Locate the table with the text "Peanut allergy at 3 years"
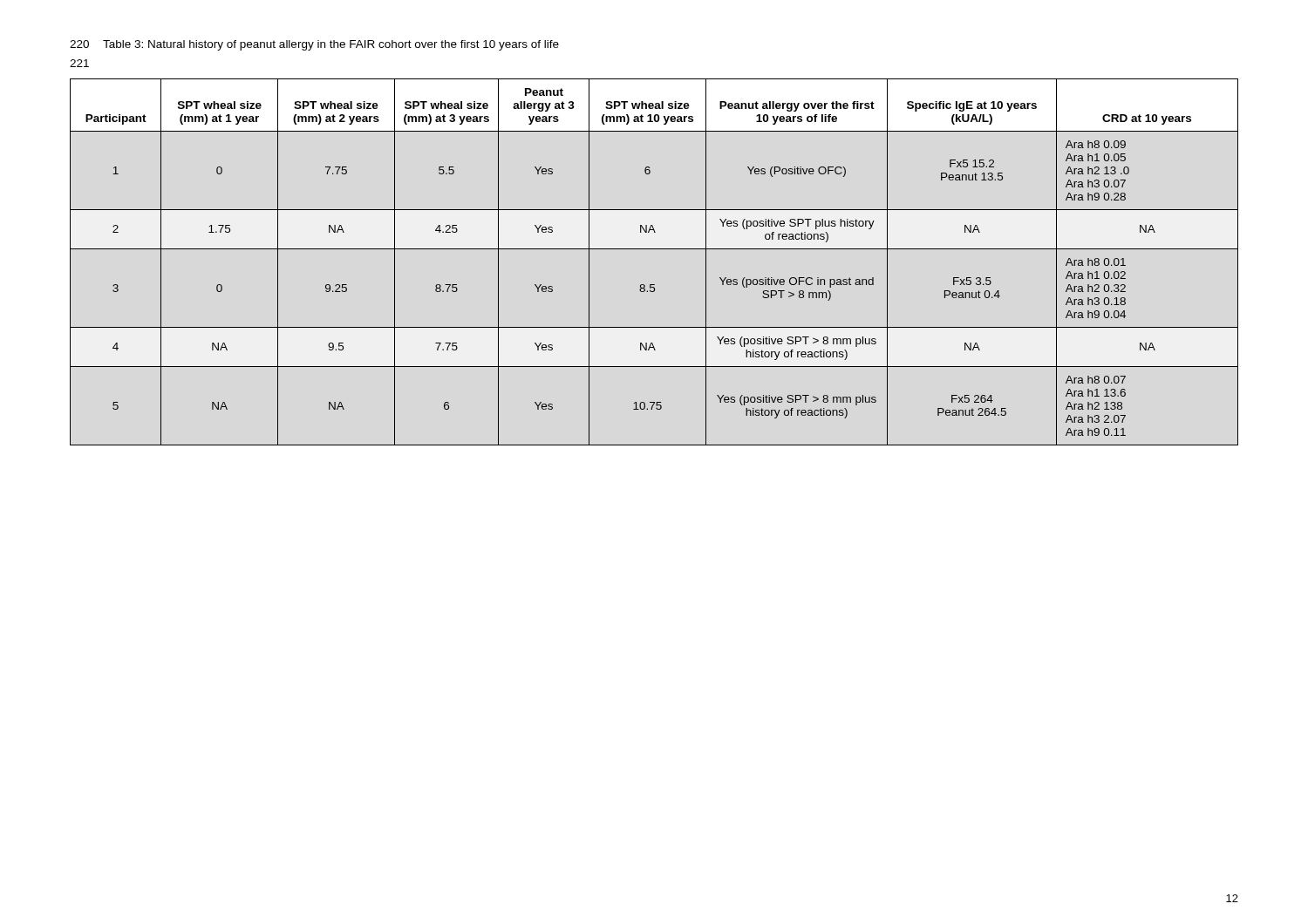This screenshot has height=924, width=1308. click(654, 262)
